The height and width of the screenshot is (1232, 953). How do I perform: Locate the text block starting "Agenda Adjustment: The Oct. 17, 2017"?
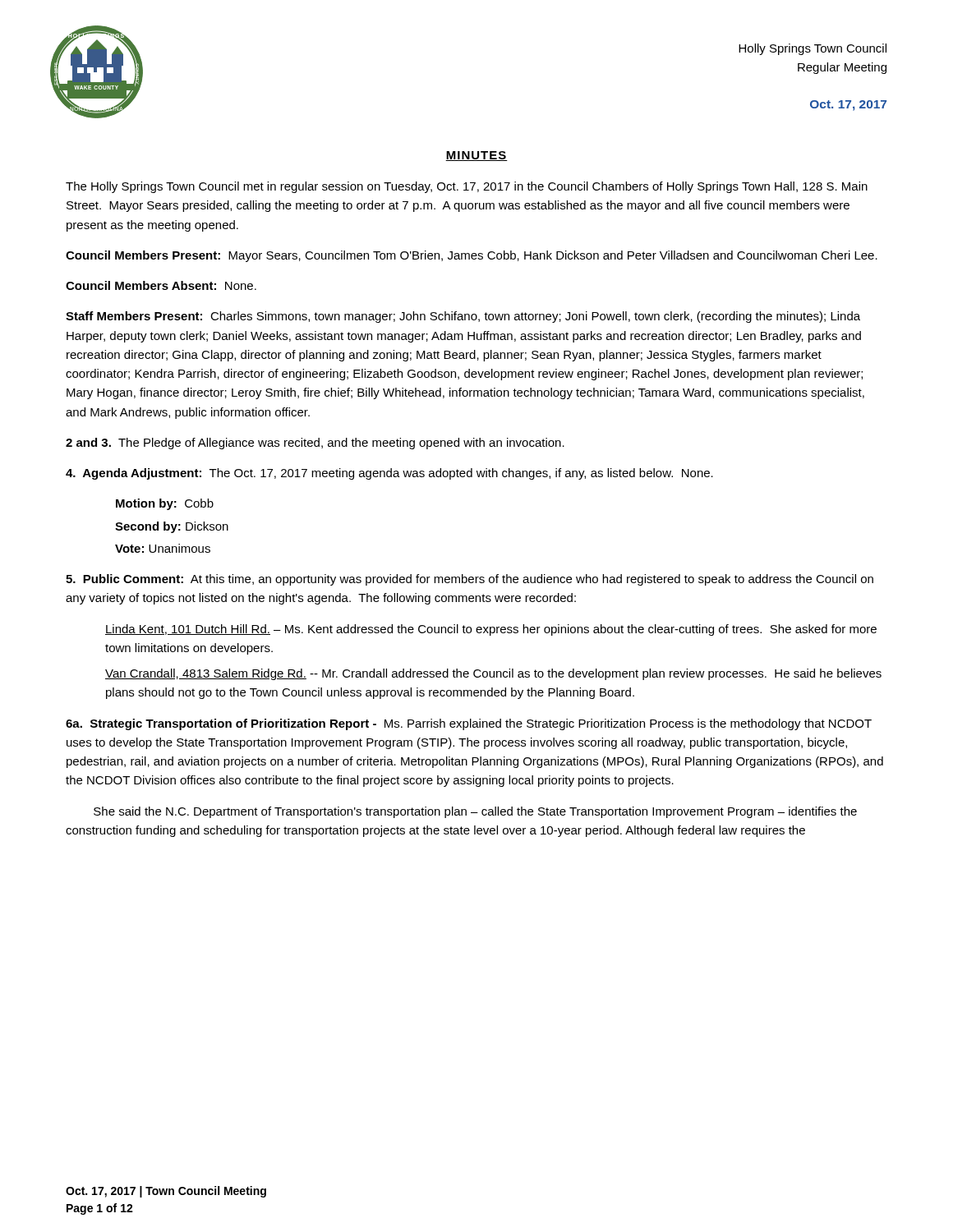pyautogui.click(x=390, y=473)
